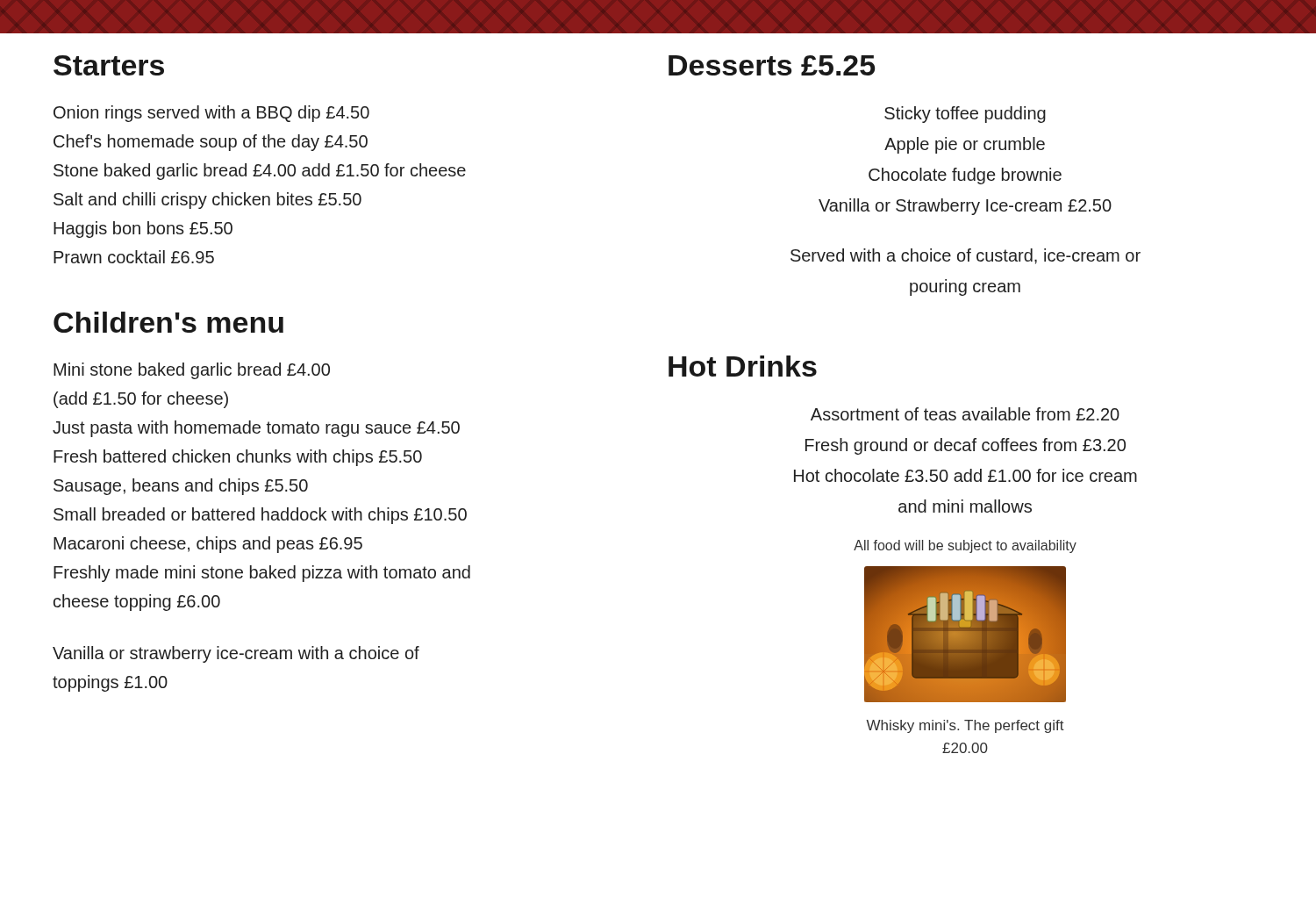Viewport: 1316px width, 912px height.
Task: Click on the text starting "Served with a"
Action: 965,271
